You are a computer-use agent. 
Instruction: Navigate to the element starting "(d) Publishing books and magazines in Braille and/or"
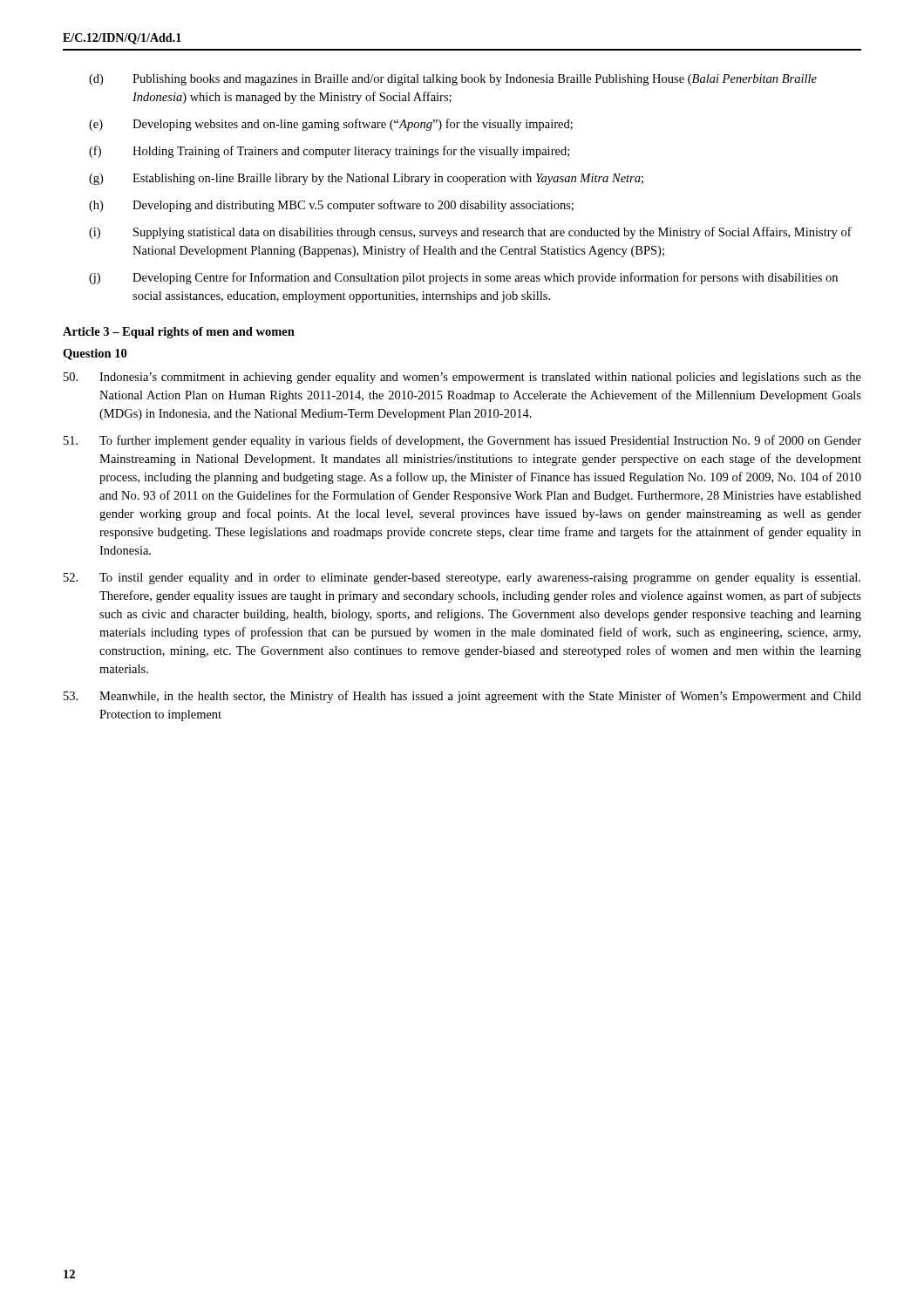tap(462, 88)
